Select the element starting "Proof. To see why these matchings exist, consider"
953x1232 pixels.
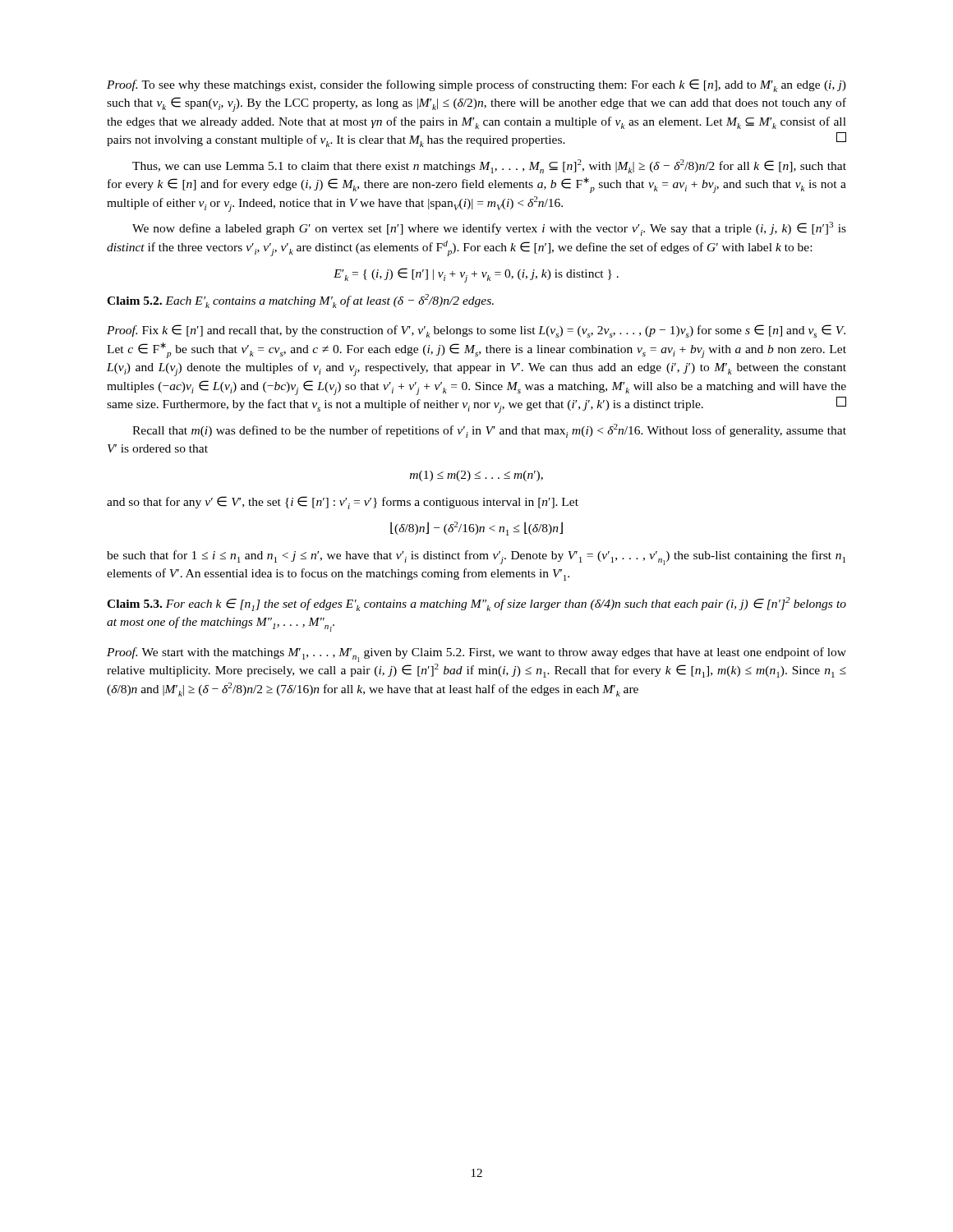(476, 112)
